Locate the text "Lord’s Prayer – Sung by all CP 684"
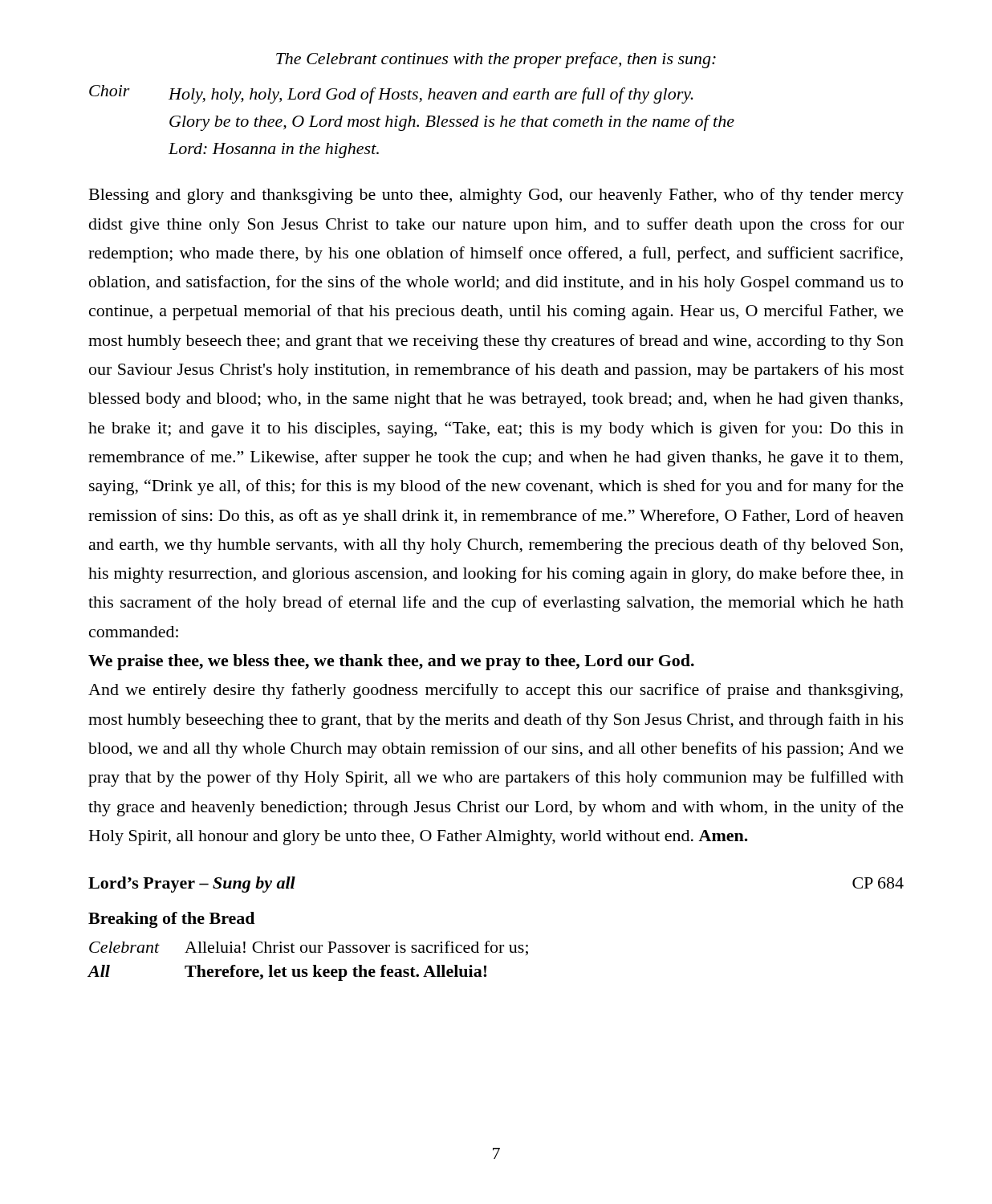 click(191, 884)
